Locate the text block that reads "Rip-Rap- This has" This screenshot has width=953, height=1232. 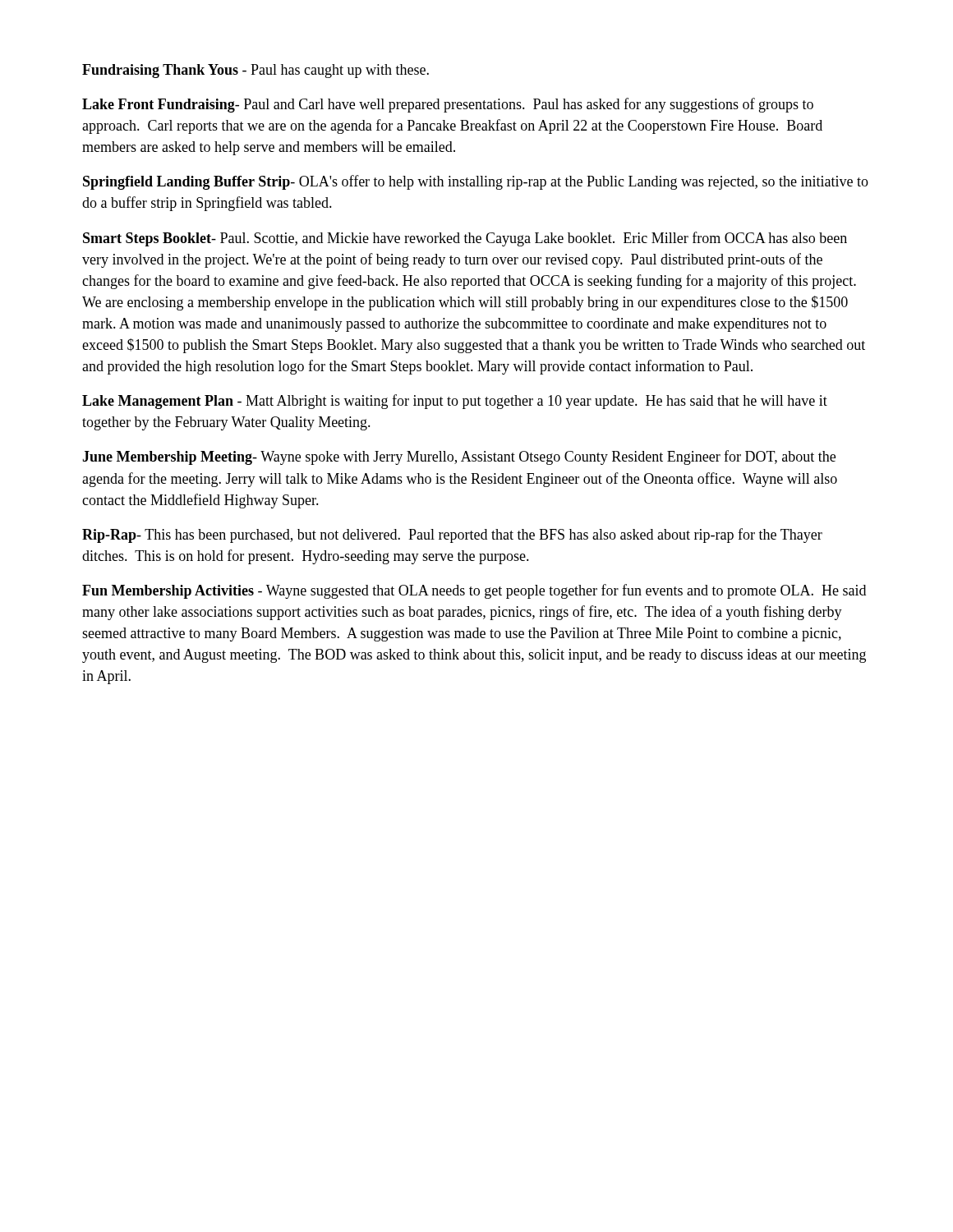(452, 545)
